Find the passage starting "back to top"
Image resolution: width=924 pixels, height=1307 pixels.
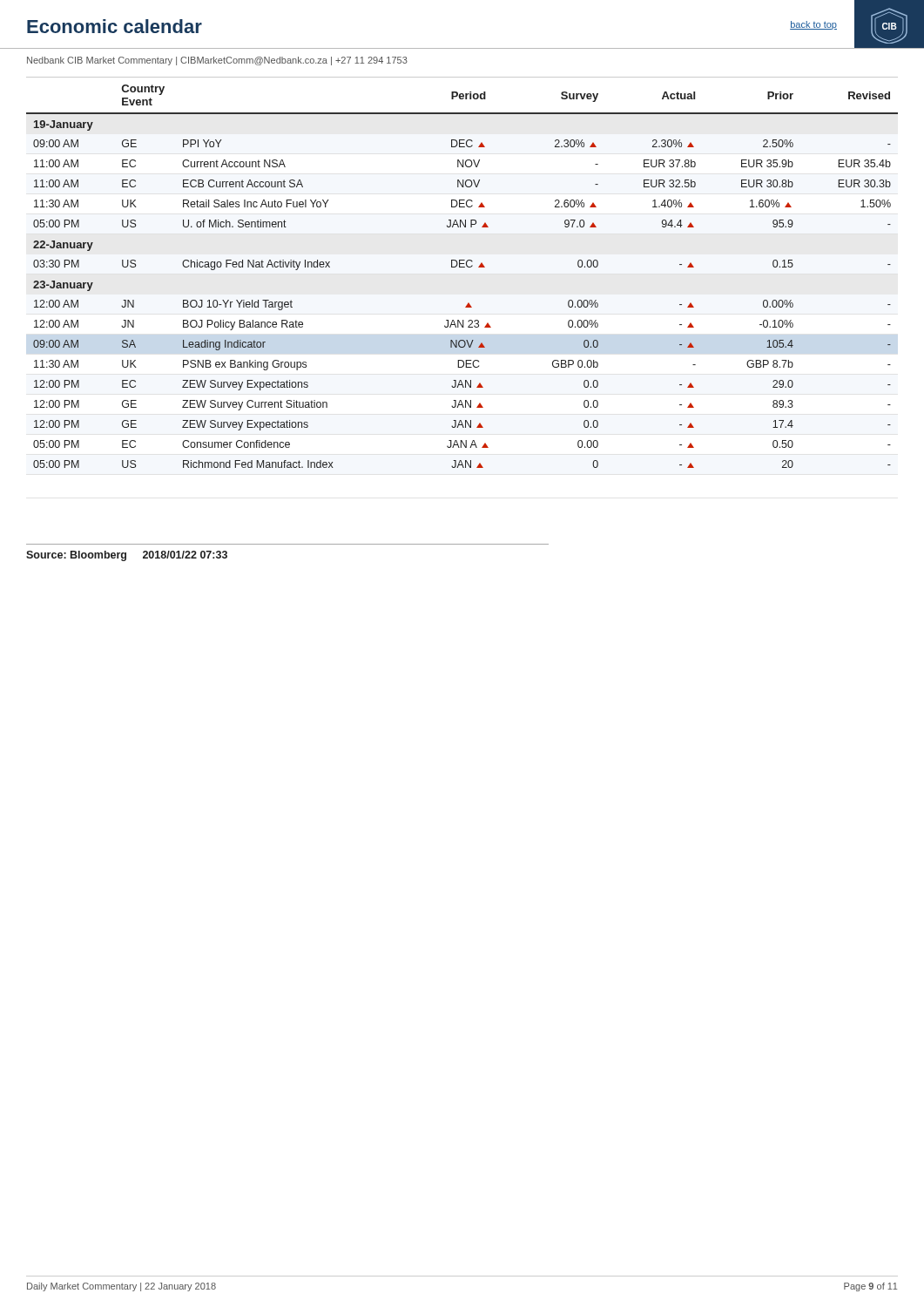(x=813, y=24)
